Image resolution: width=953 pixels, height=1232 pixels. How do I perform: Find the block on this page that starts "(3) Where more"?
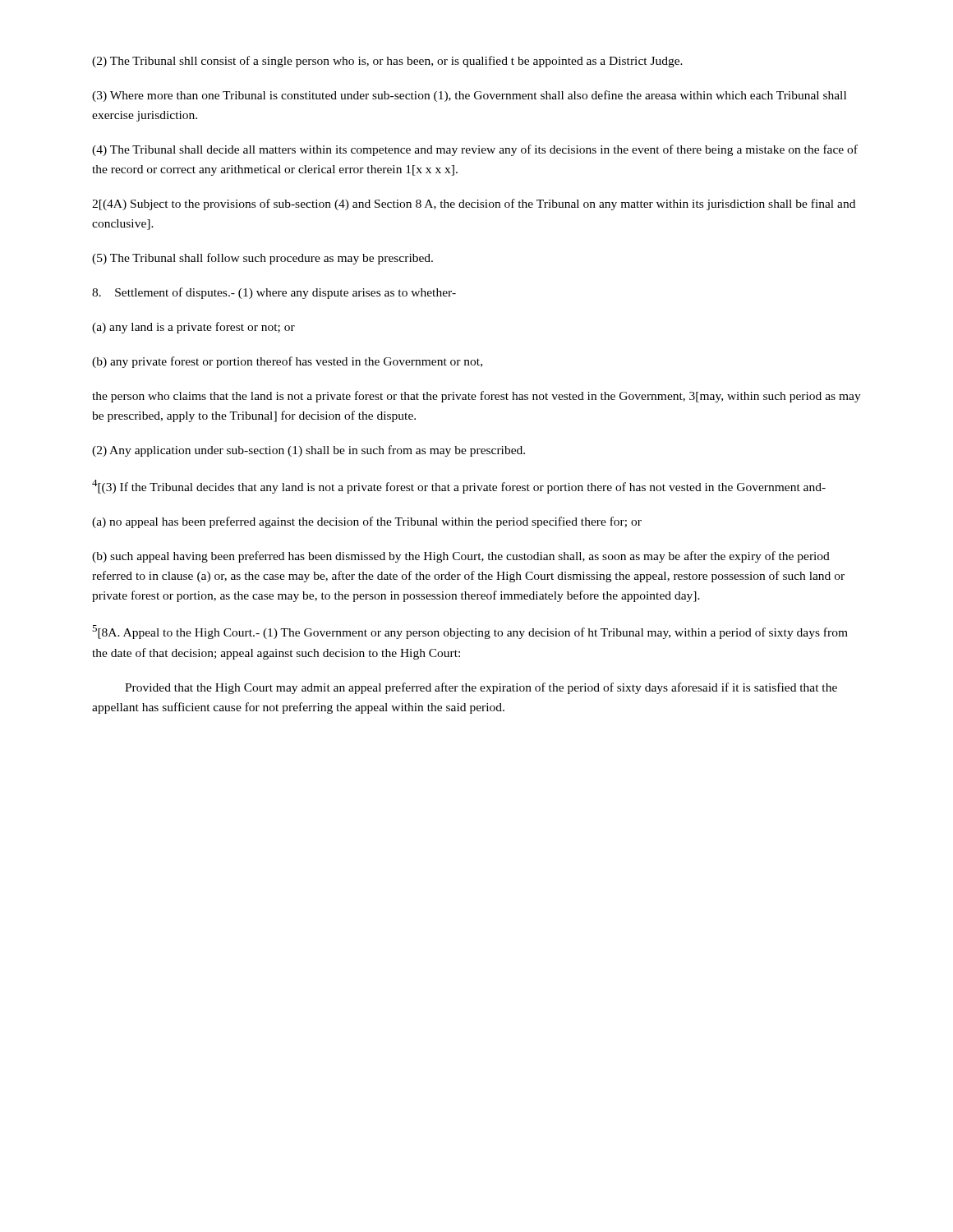click(469, 105)
